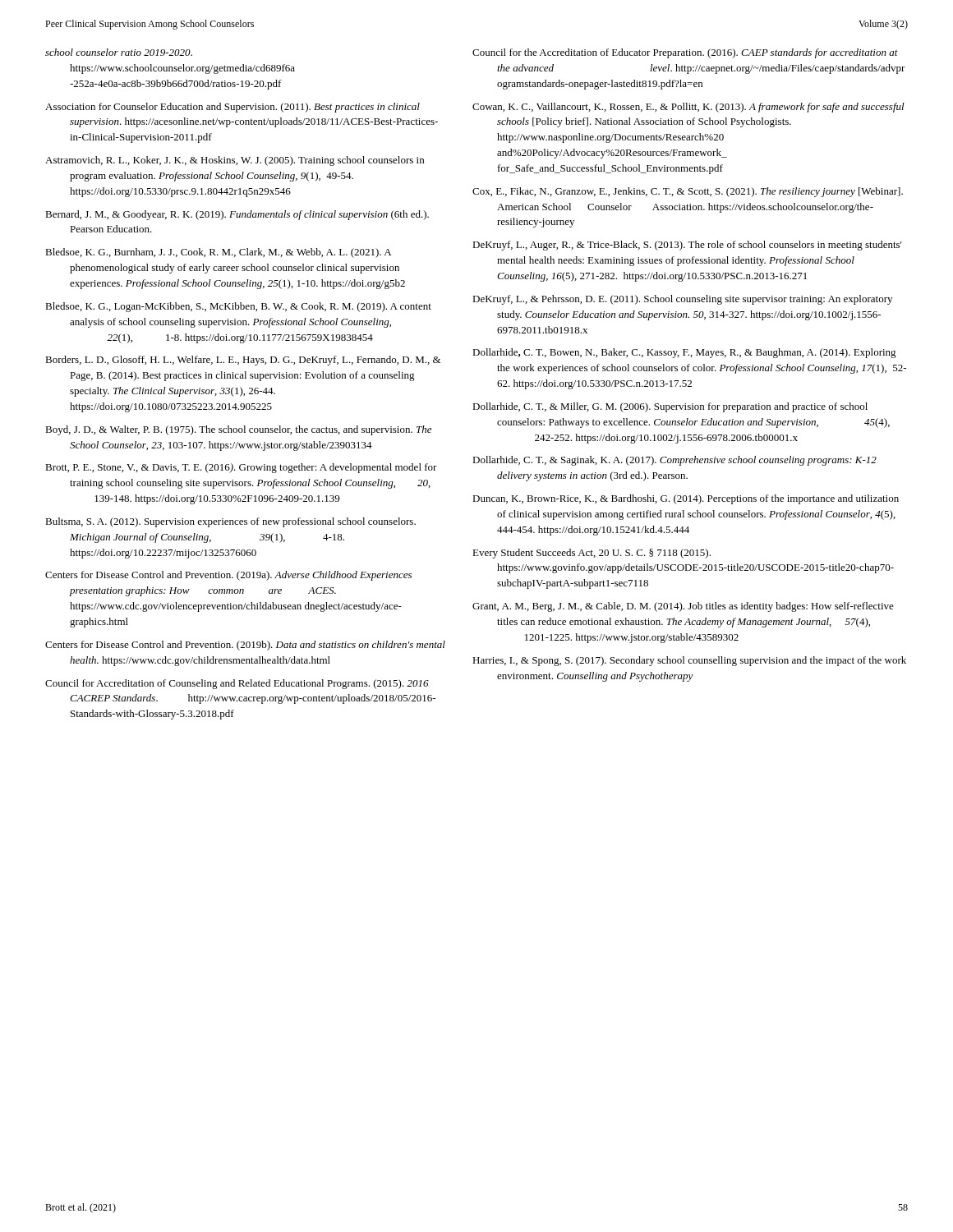Navigate to the text block starting "Bledsoe, K. G., Logan-McKibben, S., McKibben, B."
The image size is (953, 1232).
coord(238,321)
